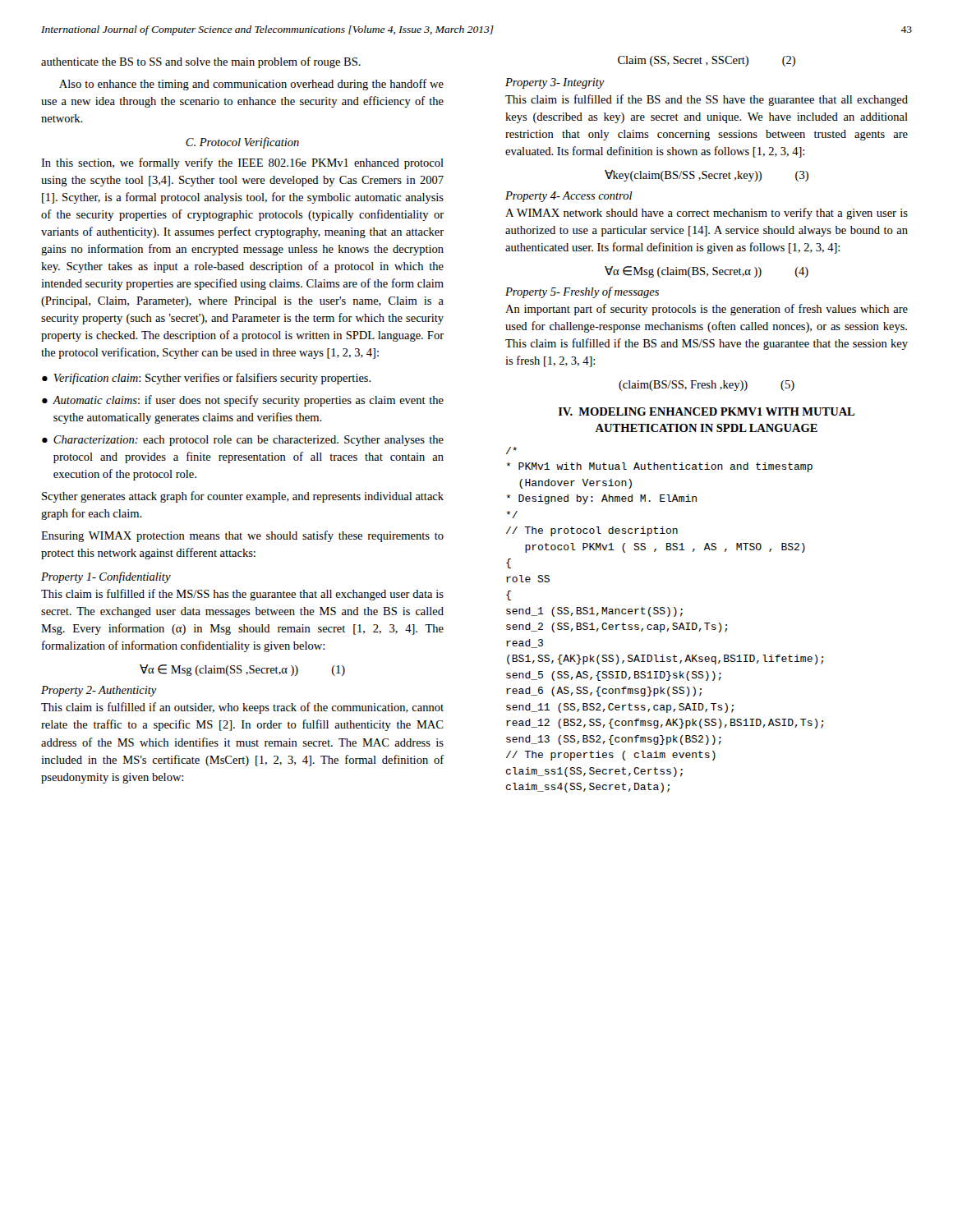Select the element starting "(claim(BS/SS, Fresh ,key)) (5)"

[x=707, y=385]
